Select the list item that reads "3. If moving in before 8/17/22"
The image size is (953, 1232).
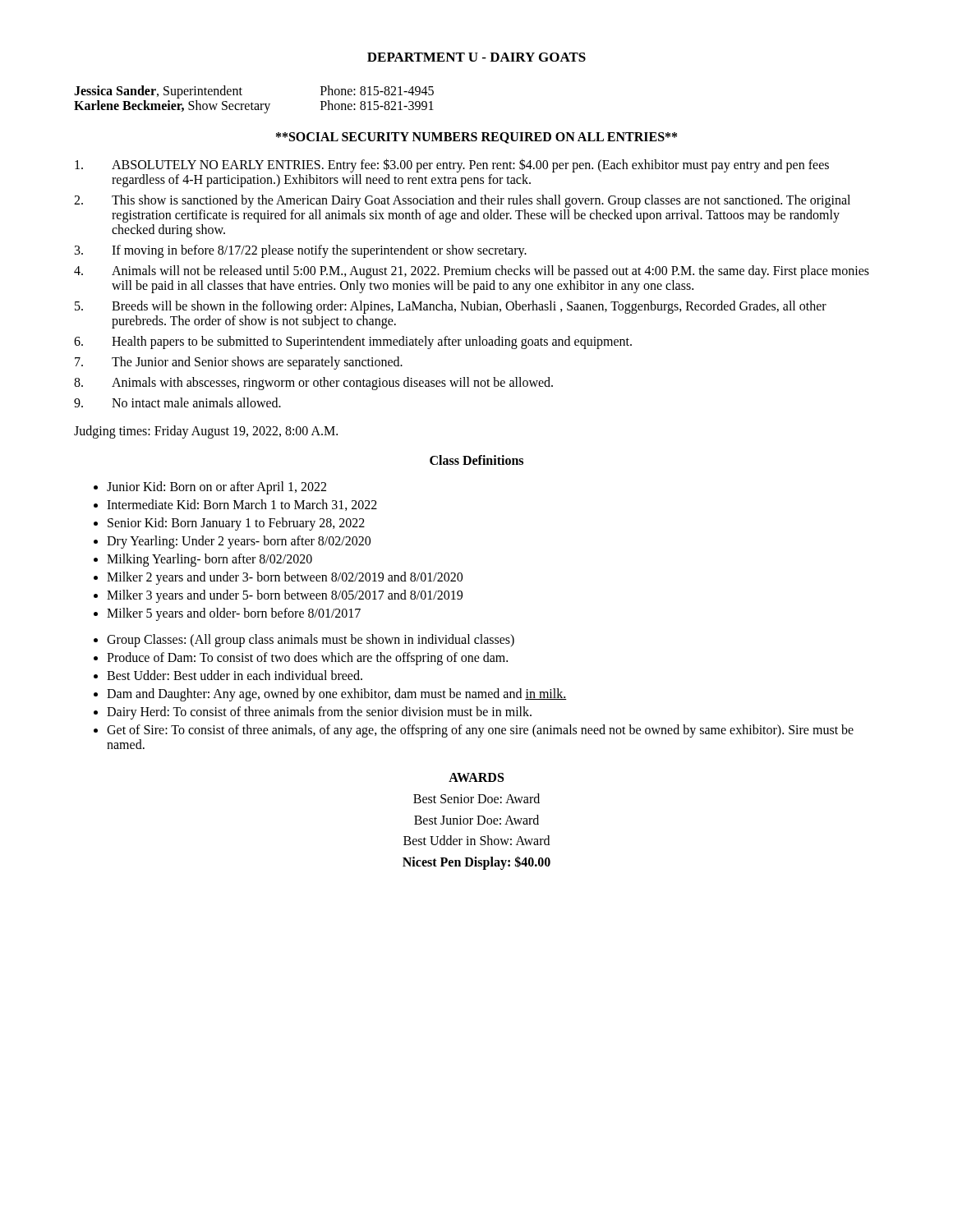click(300, 250)
